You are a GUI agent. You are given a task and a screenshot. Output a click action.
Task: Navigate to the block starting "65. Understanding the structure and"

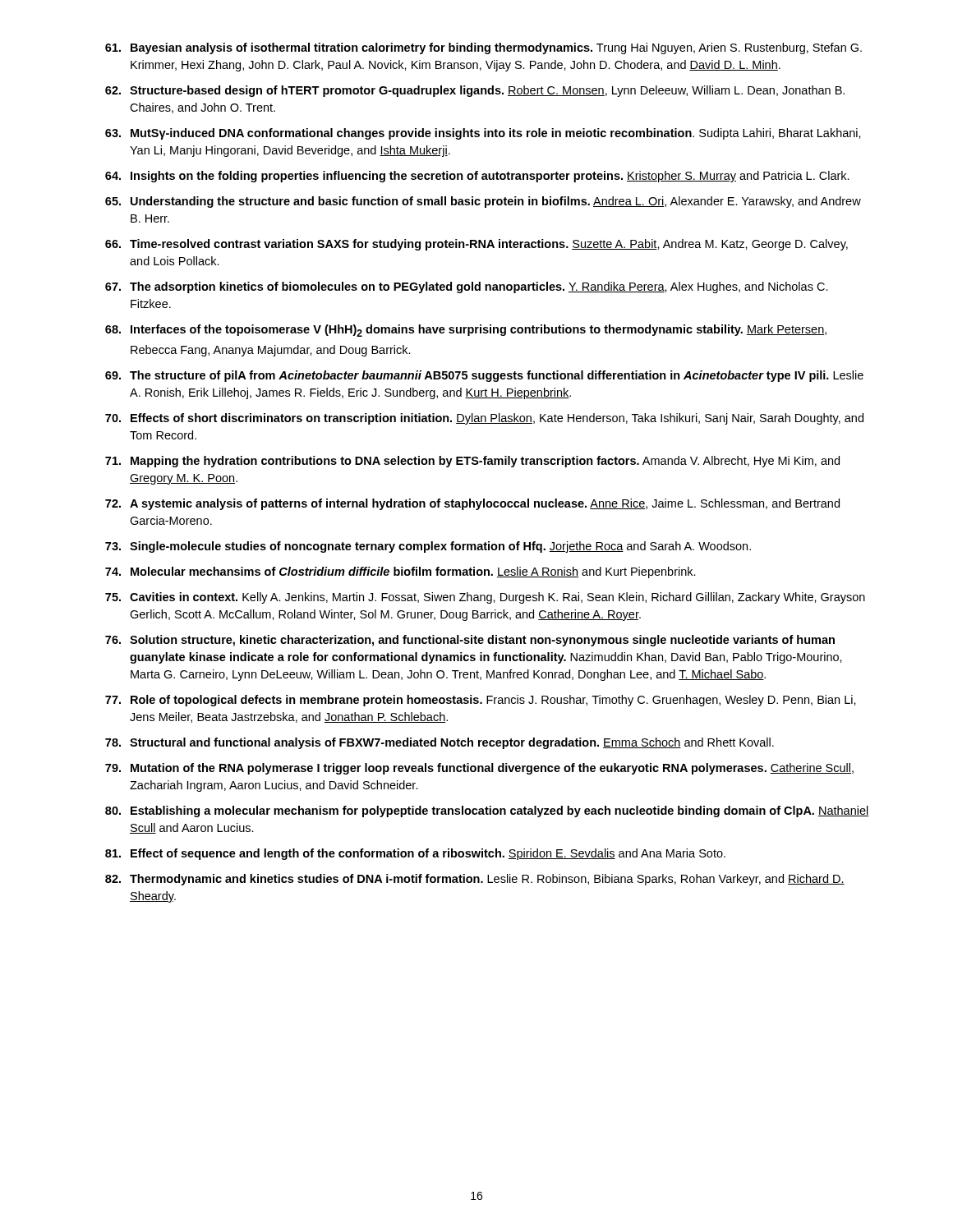coord(476,210)
